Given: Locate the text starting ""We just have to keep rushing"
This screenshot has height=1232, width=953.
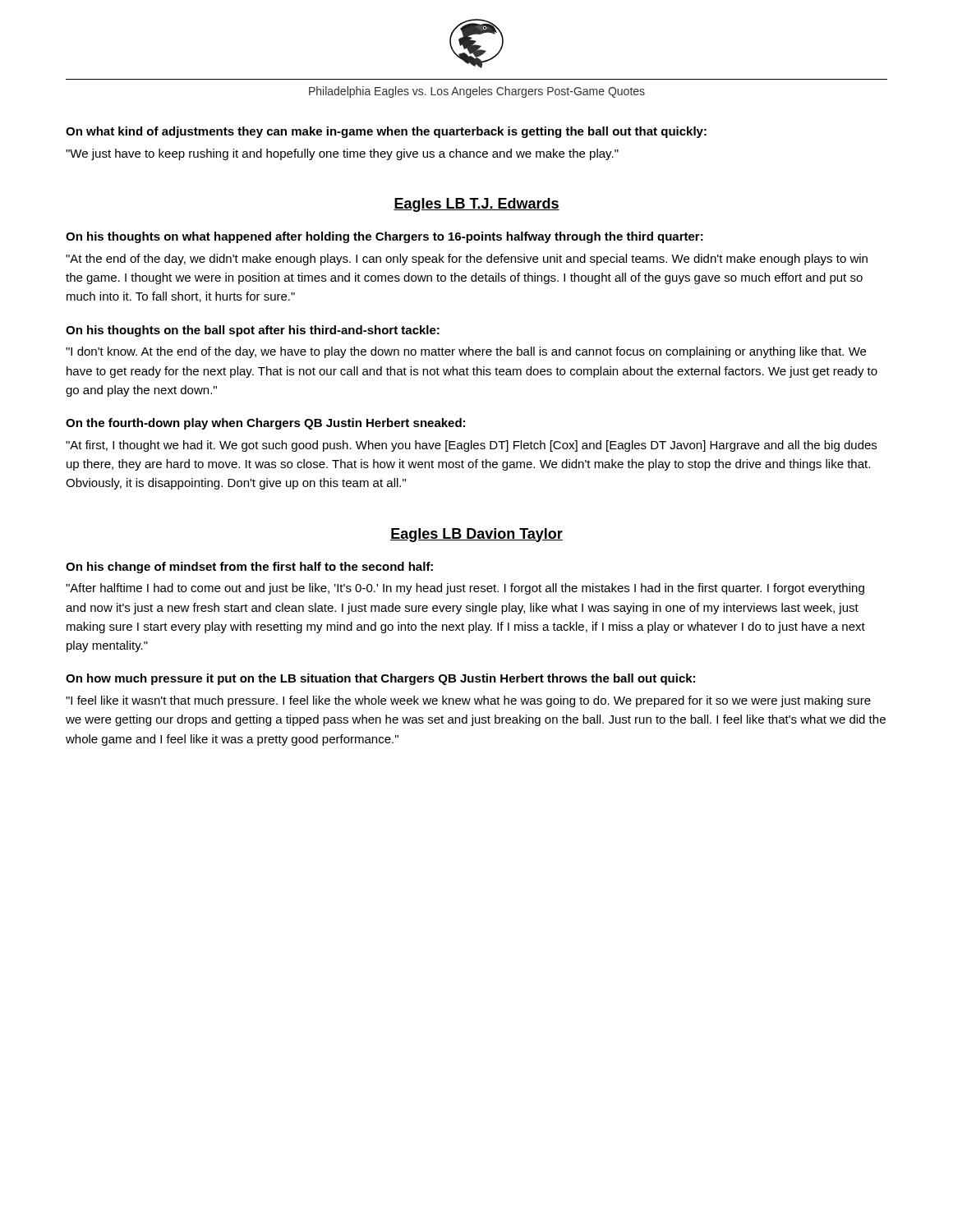Looking at the screenshot, I should [342, 153].
